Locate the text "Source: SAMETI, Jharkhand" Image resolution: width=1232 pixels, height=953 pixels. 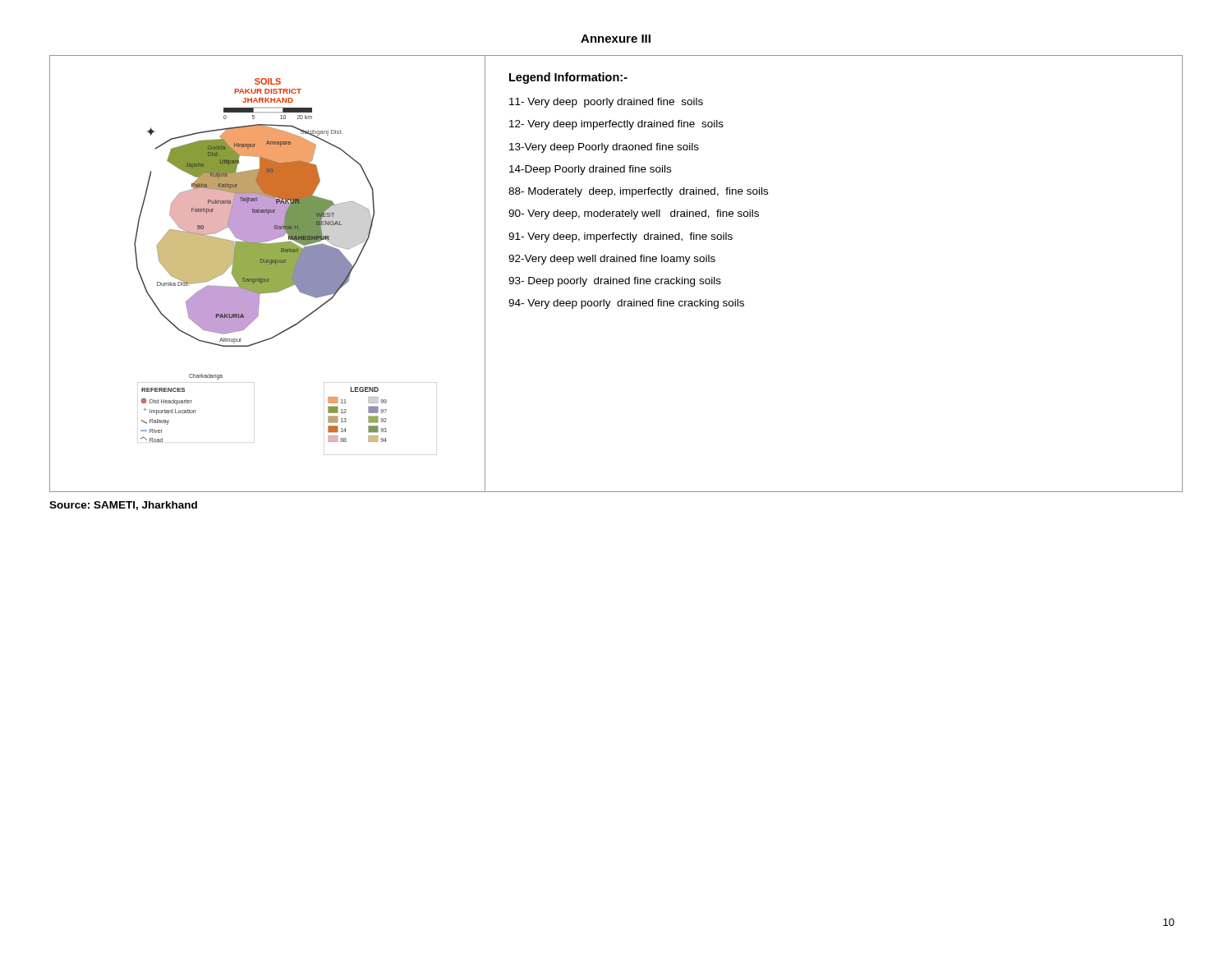coord(124,505)
